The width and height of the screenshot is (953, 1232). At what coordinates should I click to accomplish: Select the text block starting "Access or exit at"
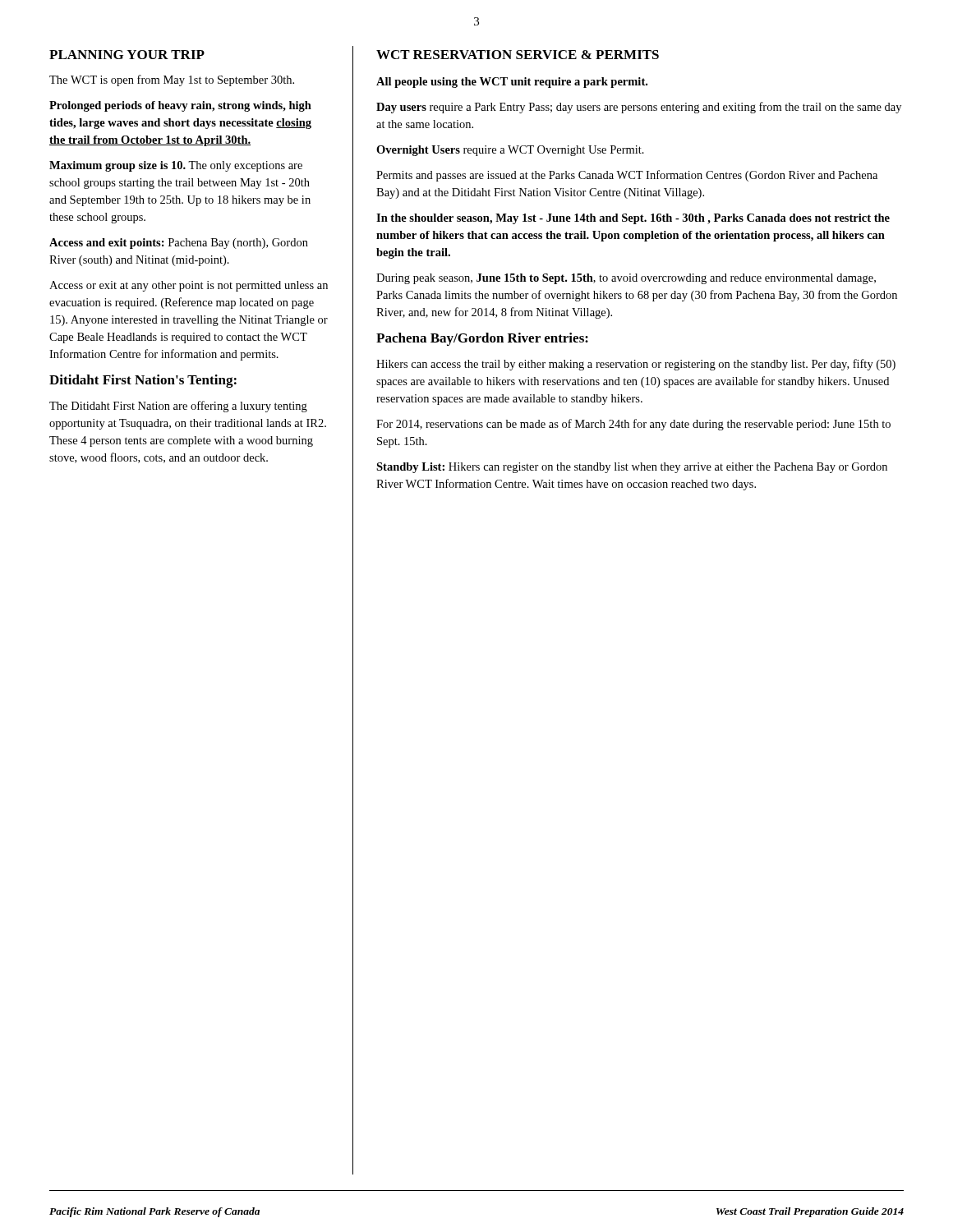pyautogui.click(x=189, y=320)
